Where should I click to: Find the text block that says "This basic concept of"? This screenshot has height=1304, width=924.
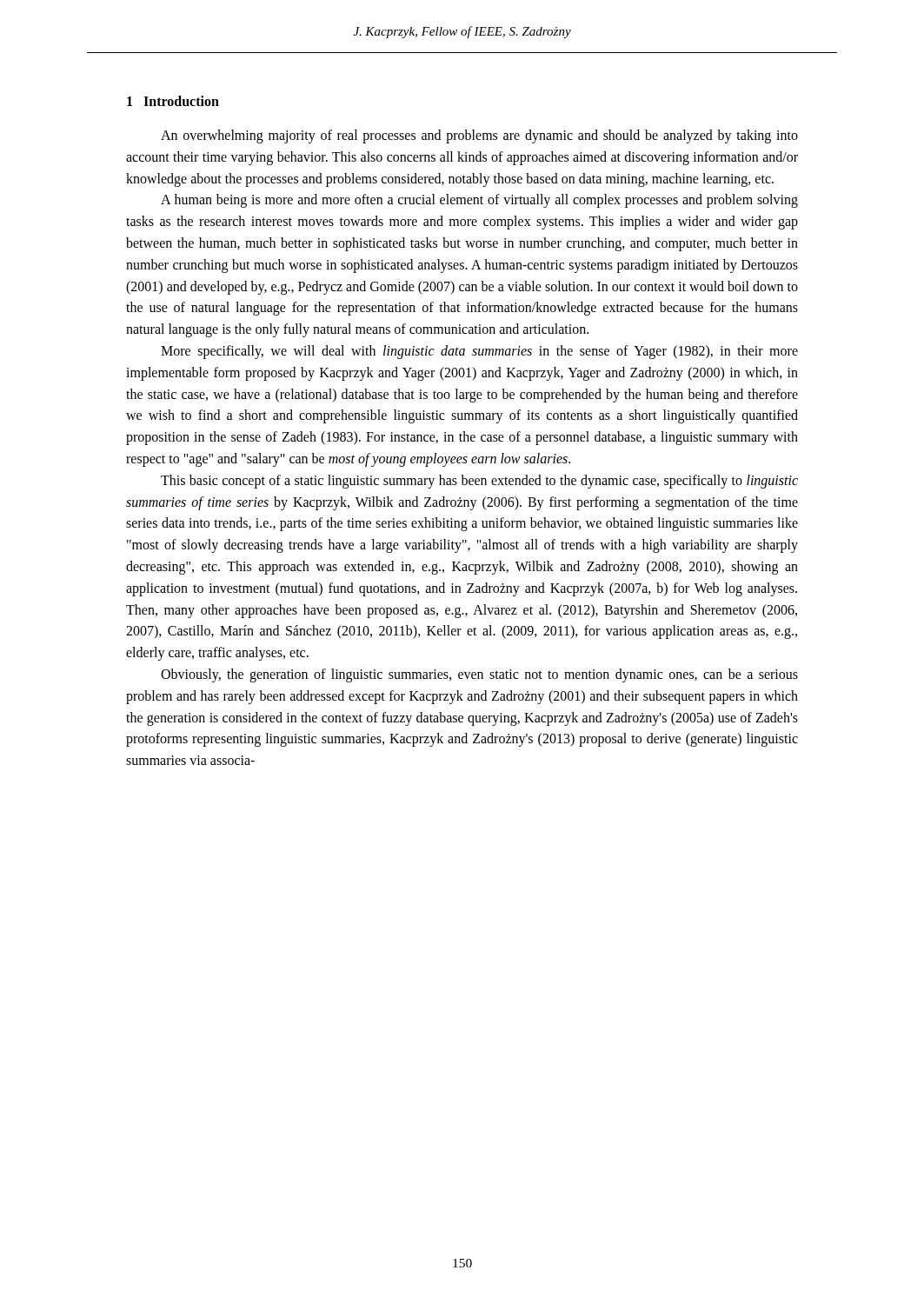pos(462,567)
